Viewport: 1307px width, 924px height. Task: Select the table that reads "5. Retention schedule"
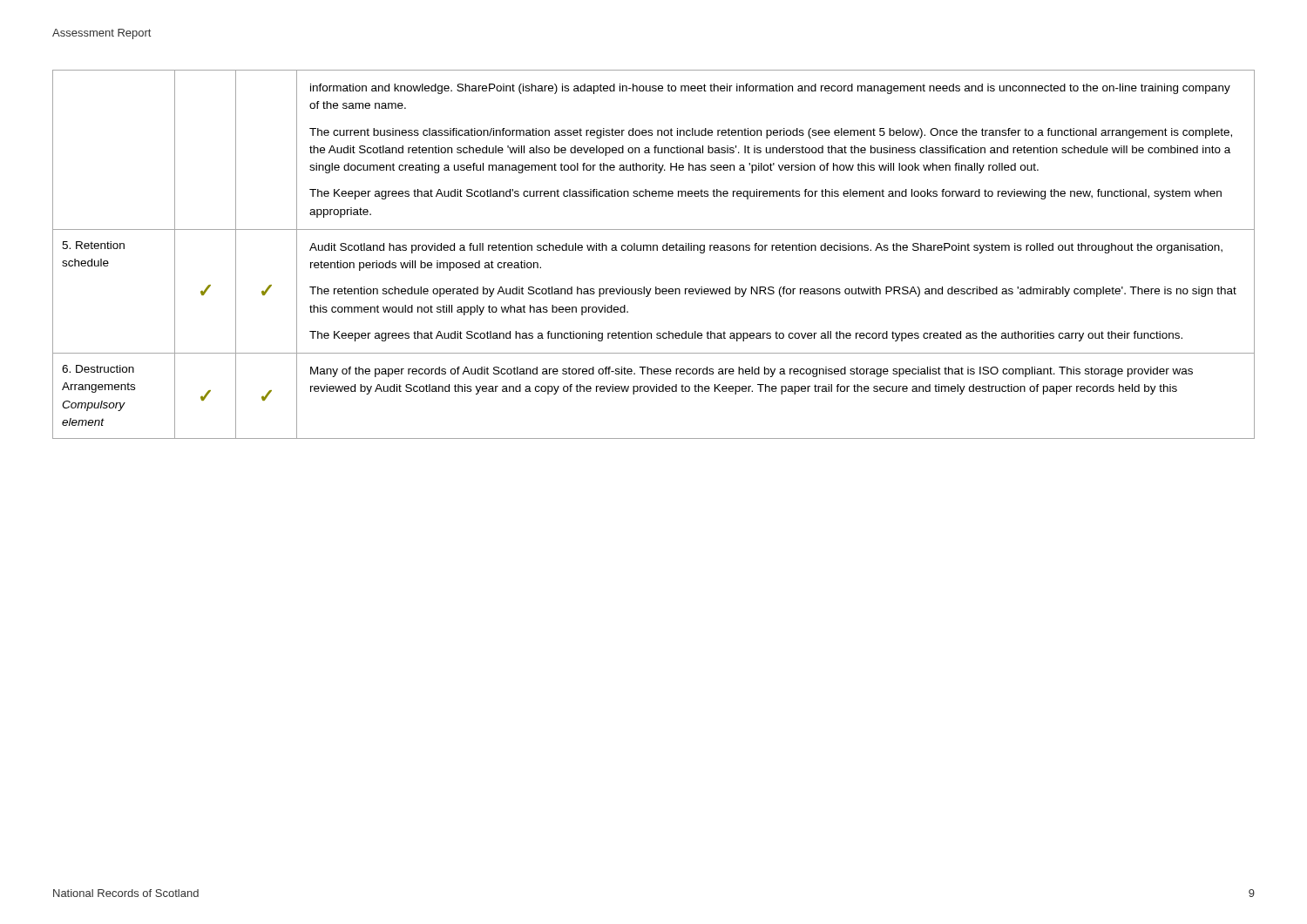[x=654, y=466]
